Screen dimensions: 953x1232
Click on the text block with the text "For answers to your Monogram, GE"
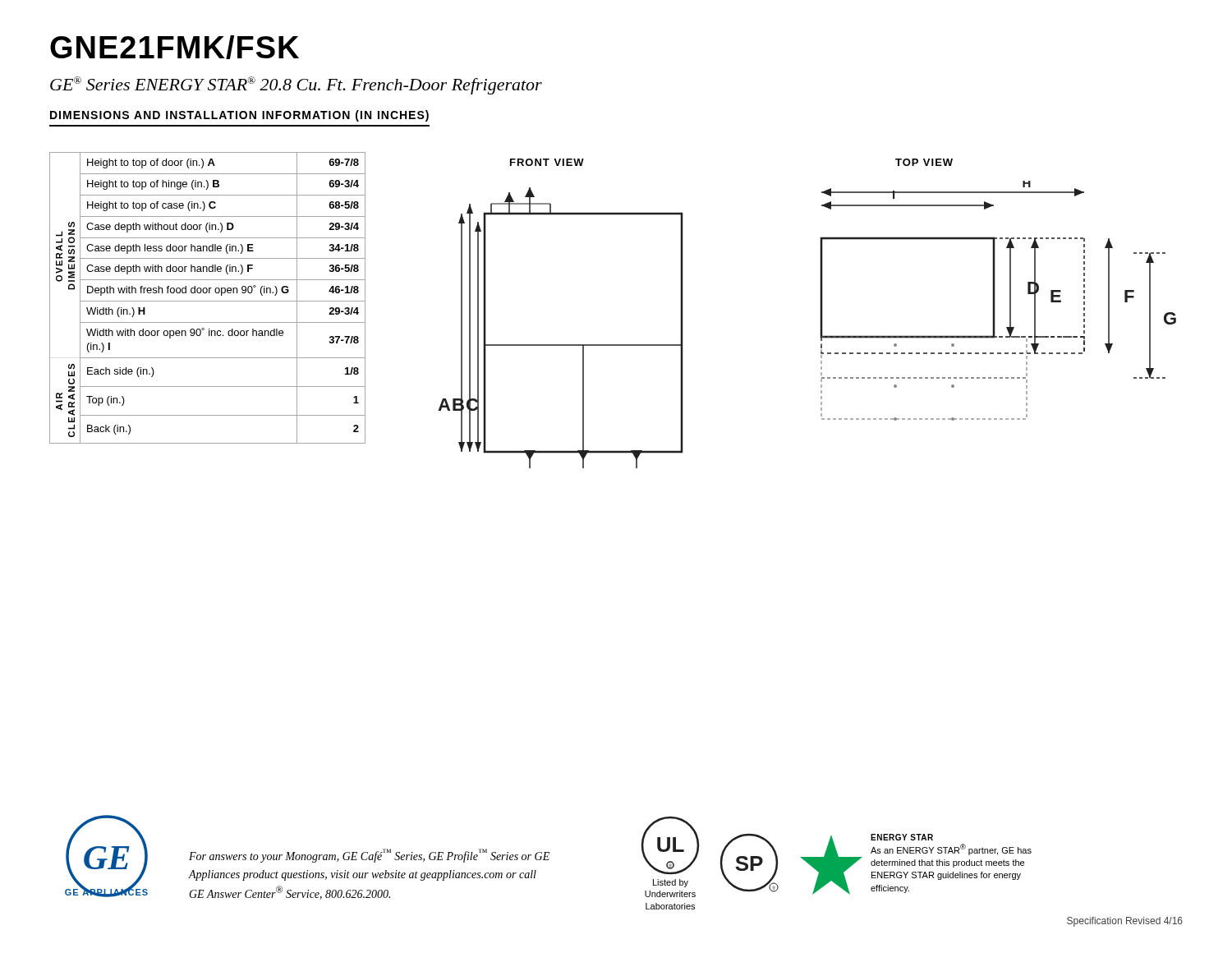coord(369,874)
